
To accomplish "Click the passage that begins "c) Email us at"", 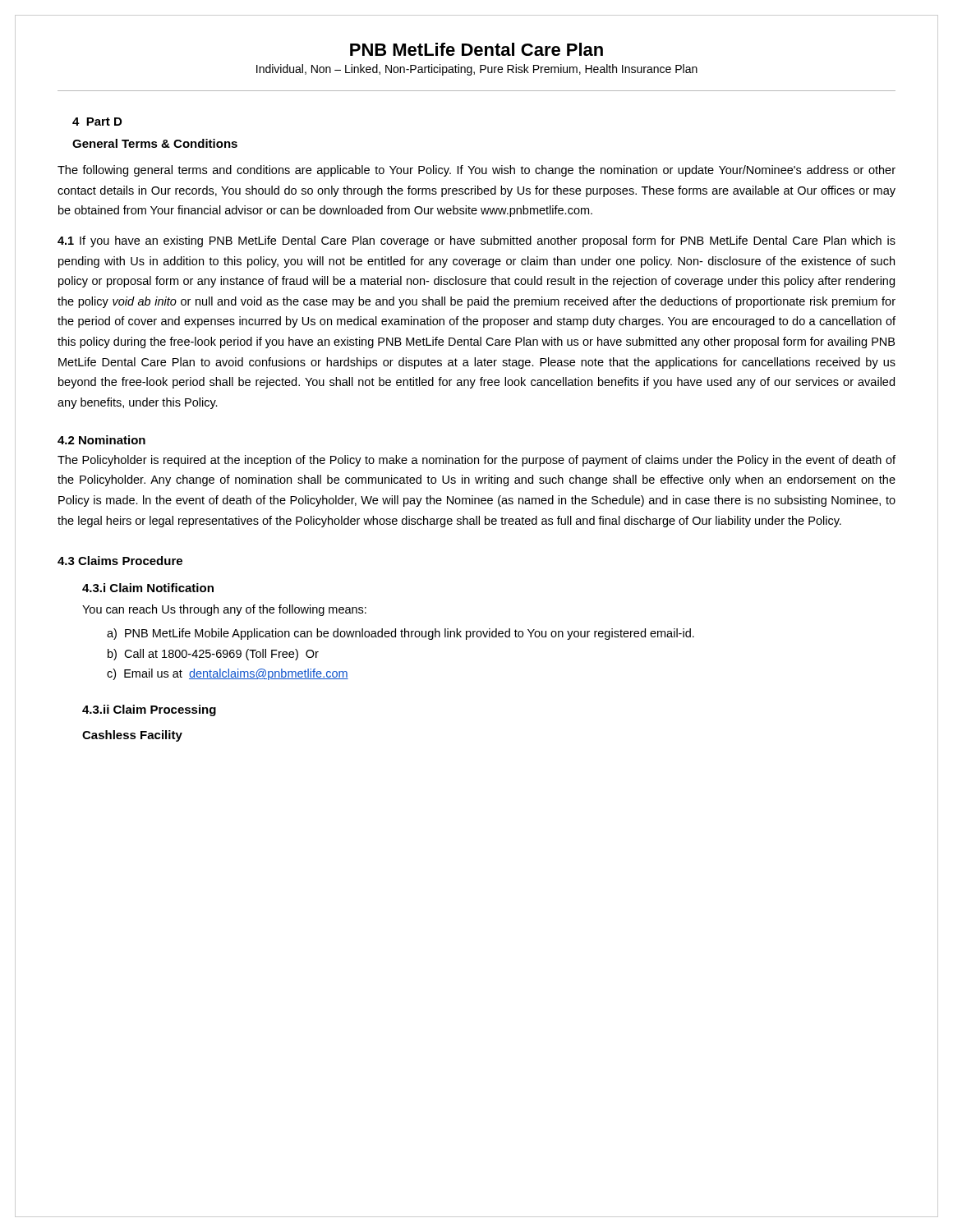I will 227,674.
